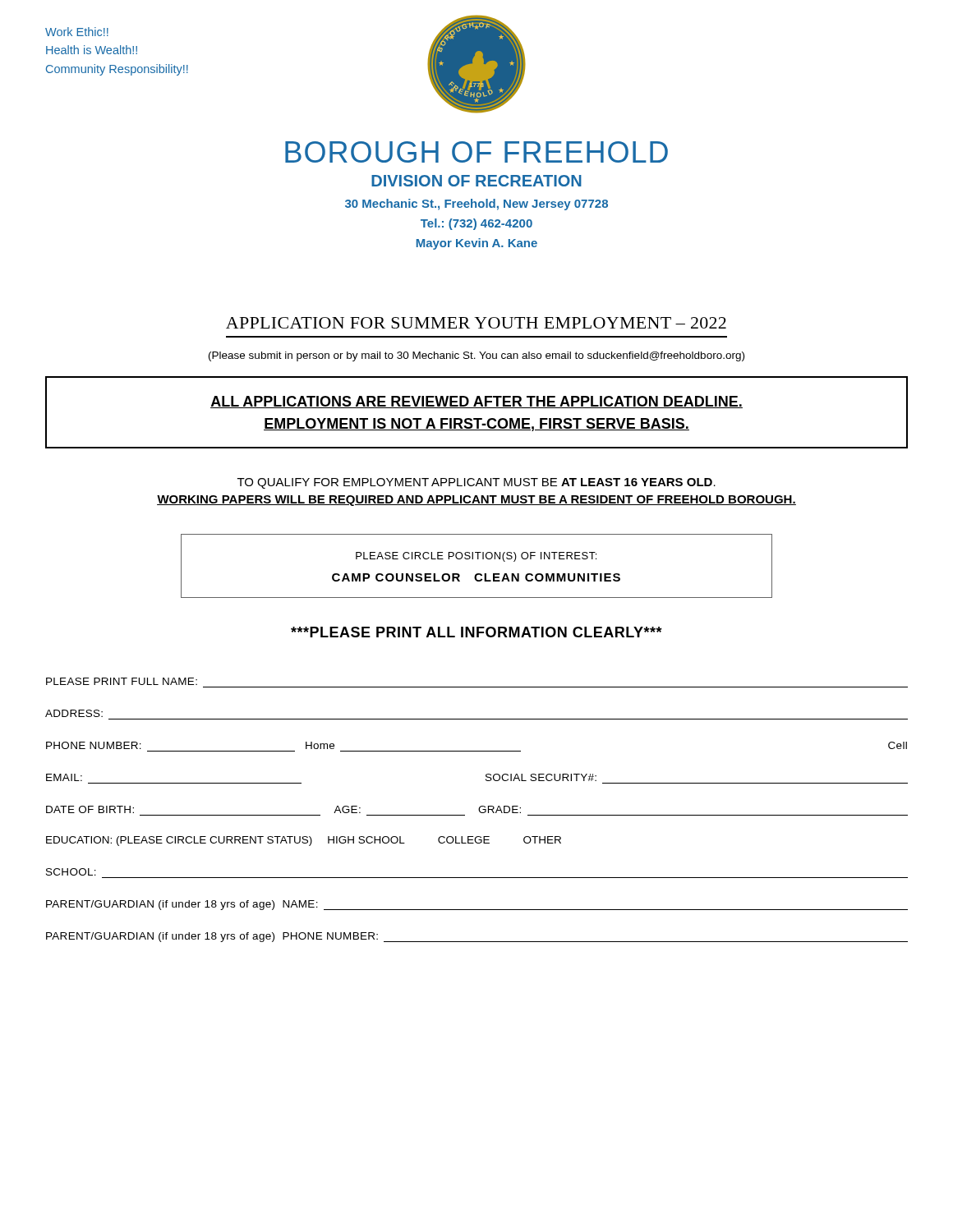Find the text containing "EMAIL: SOCIAL SECURITY#:"
The width and height of the screenshot is (953, 1232).
[x=476, y=777]
